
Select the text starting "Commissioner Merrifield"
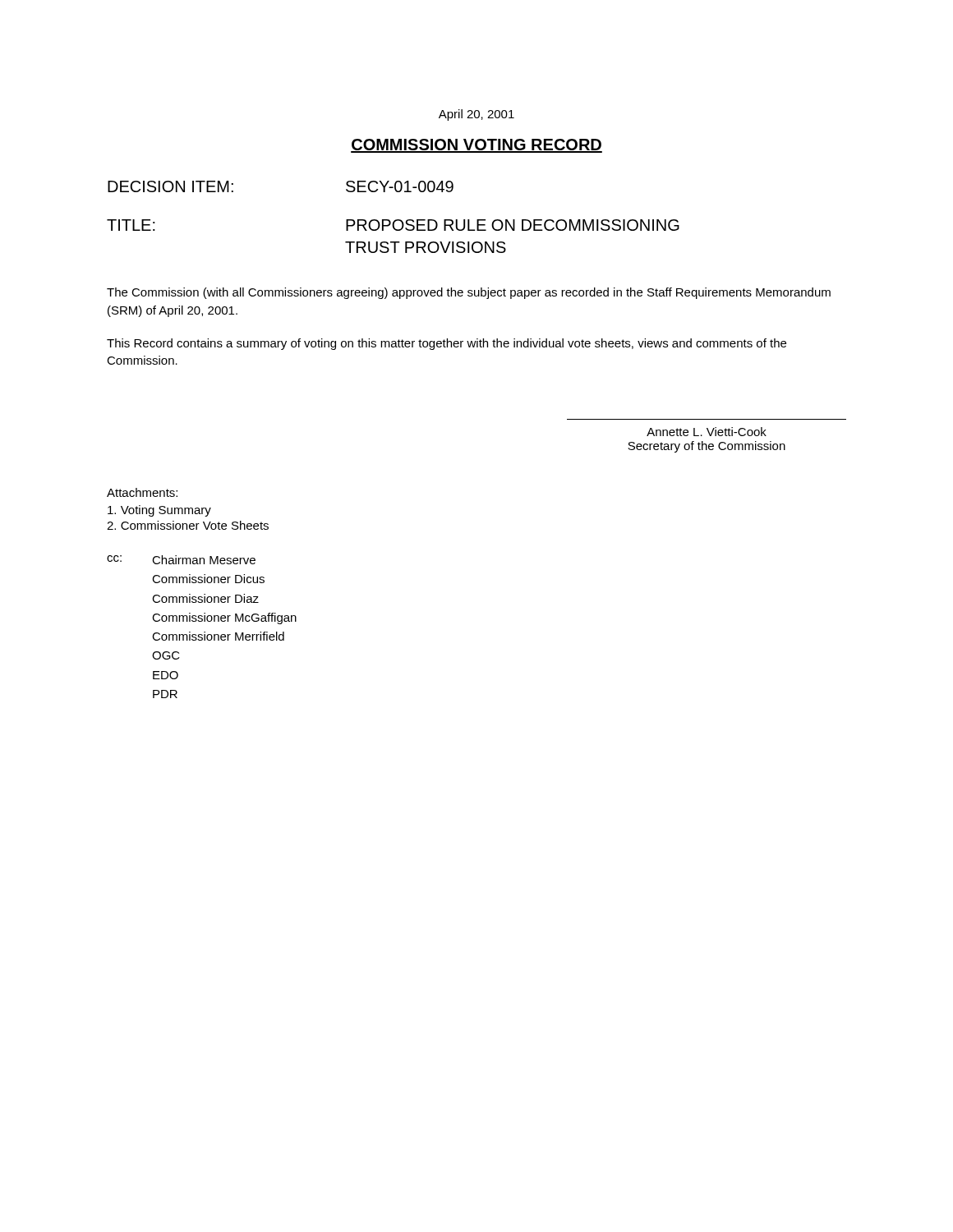tap(218, 636)
